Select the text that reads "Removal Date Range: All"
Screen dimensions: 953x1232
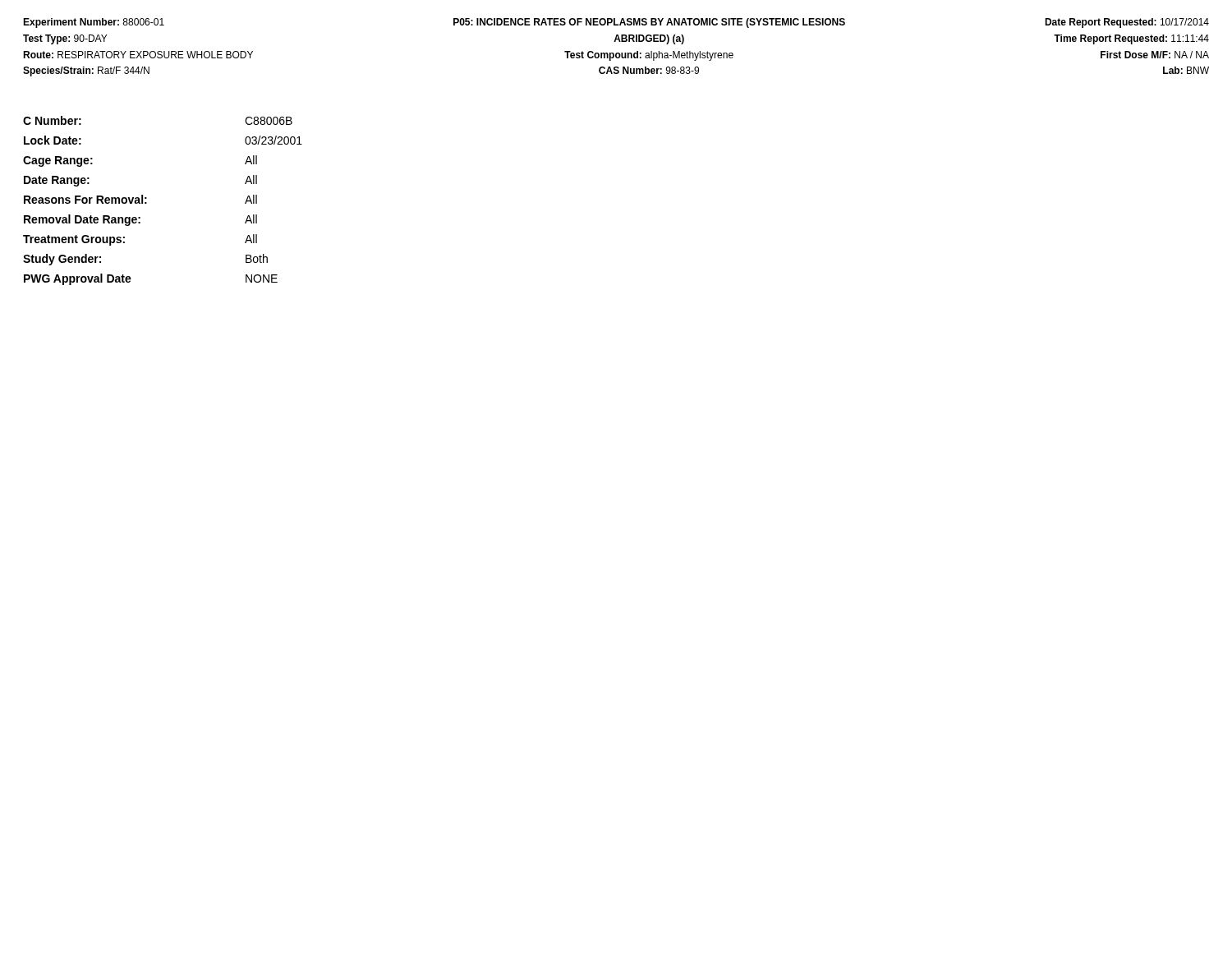pos(140,219)
